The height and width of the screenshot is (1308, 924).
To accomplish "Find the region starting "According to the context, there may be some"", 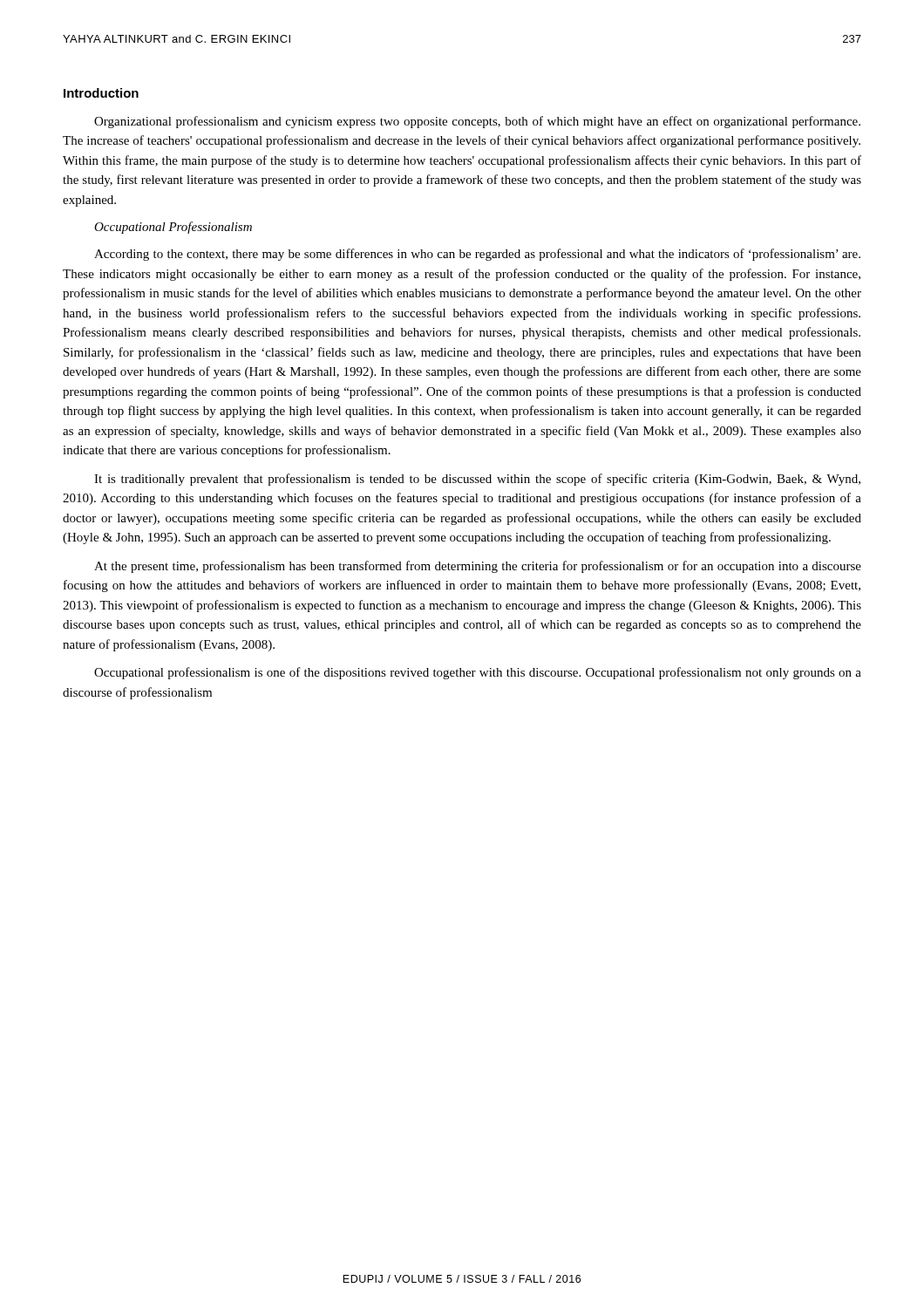I will [x=462, y=352].
